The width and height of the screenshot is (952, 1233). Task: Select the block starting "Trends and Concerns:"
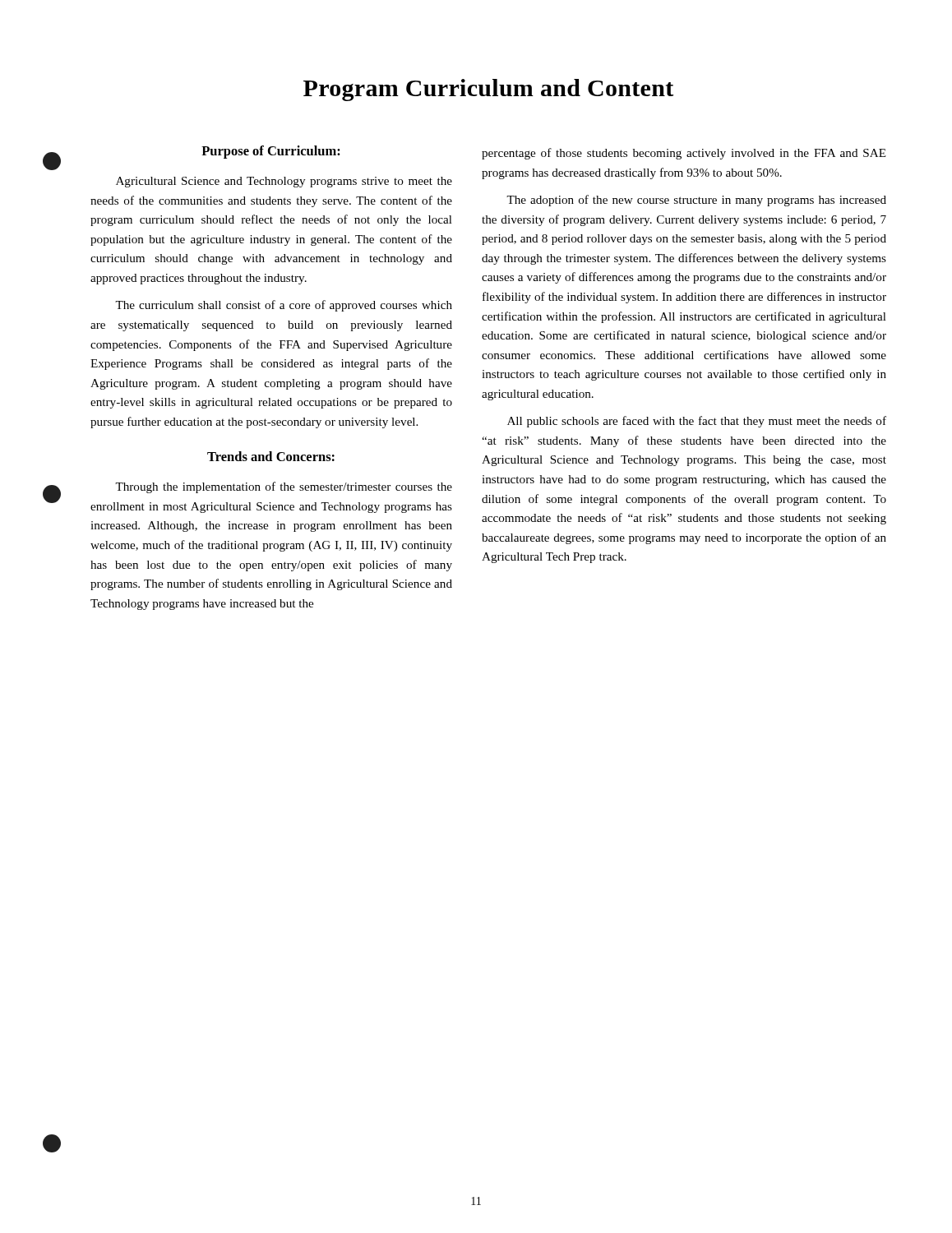[x=271, y=457]
